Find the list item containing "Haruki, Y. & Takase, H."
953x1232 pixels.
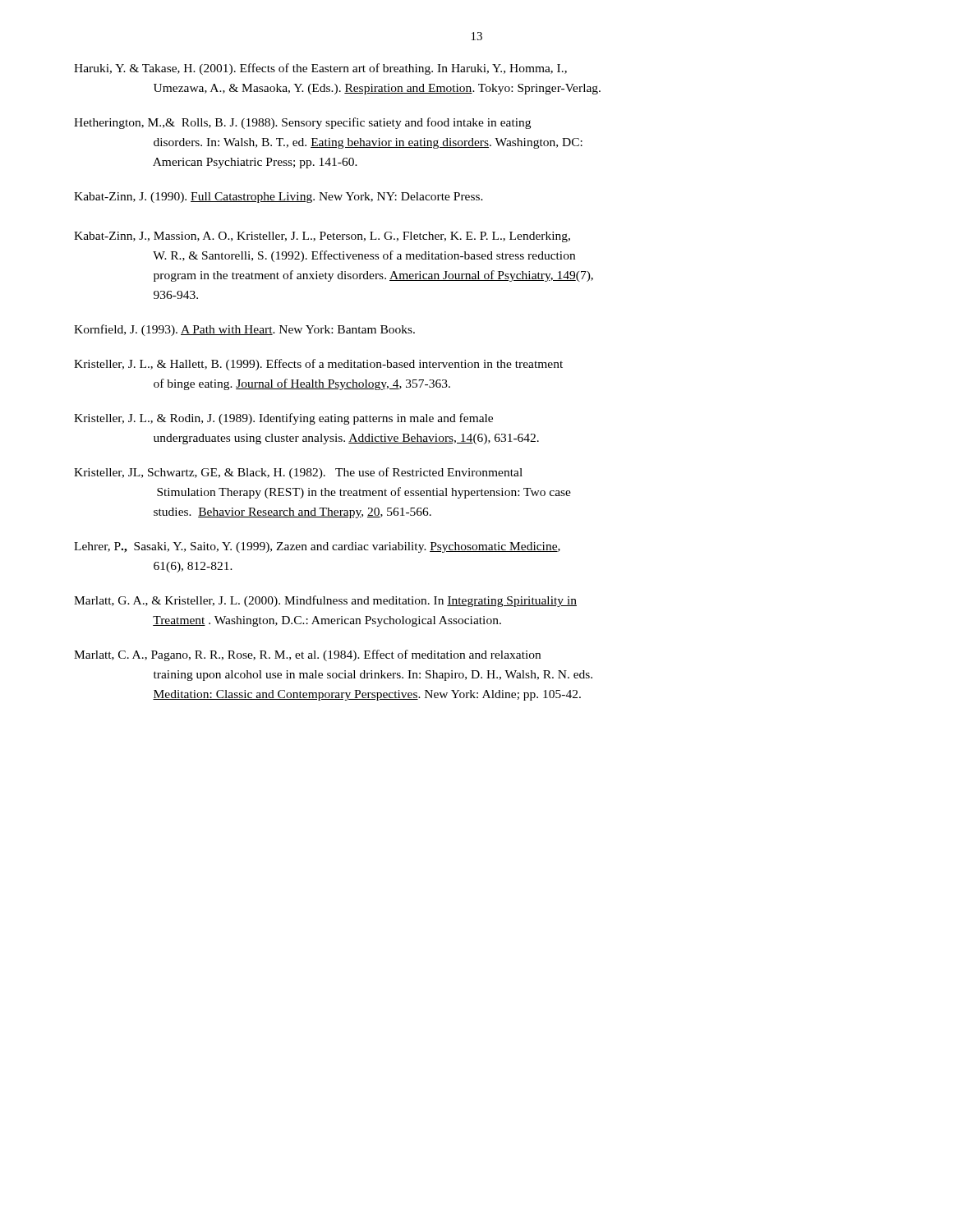tap(338, 78)
